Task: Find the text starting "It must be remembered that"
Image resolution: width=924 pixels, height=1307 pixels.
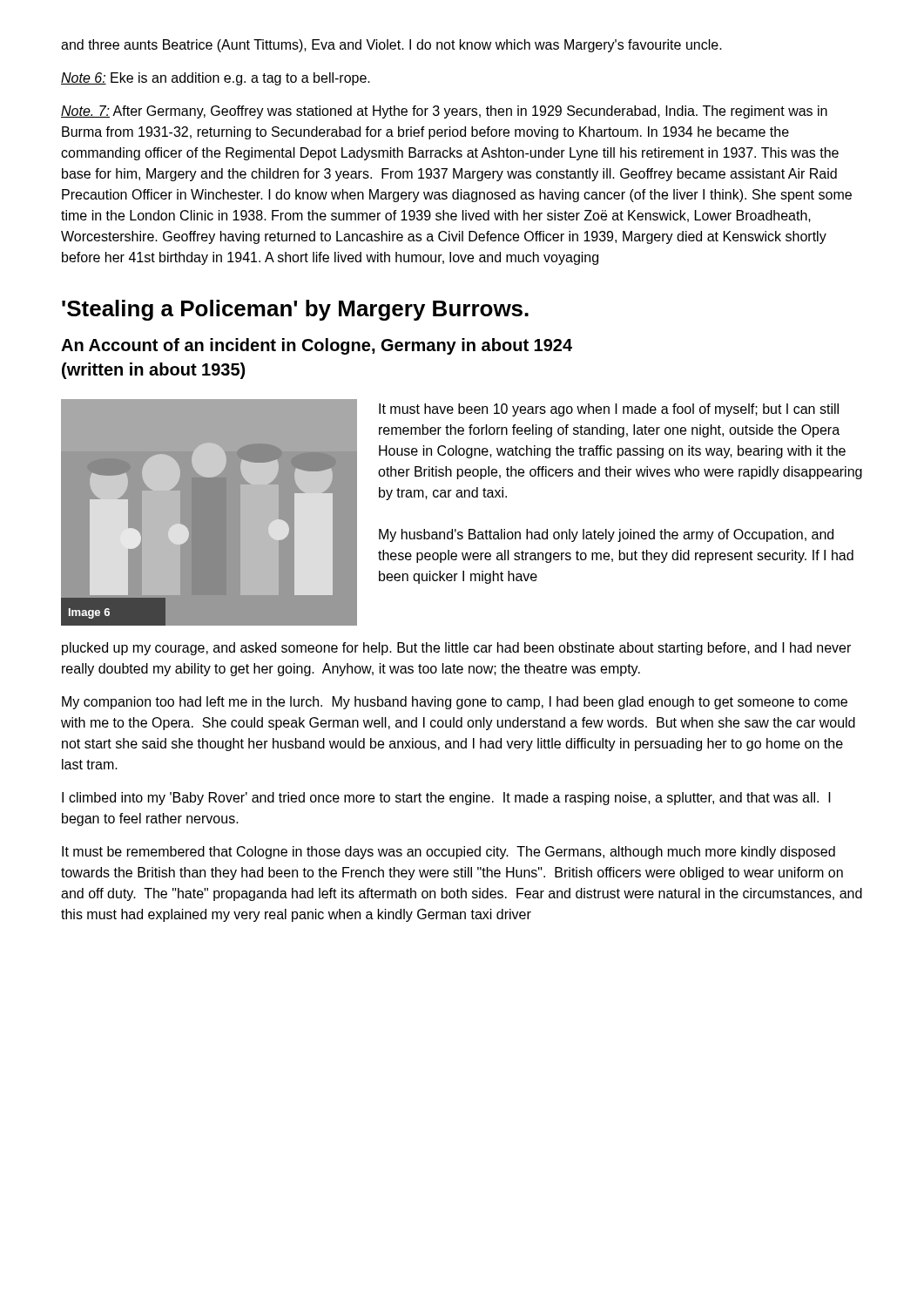Action: pyautogui.click(x=462, y=883)
